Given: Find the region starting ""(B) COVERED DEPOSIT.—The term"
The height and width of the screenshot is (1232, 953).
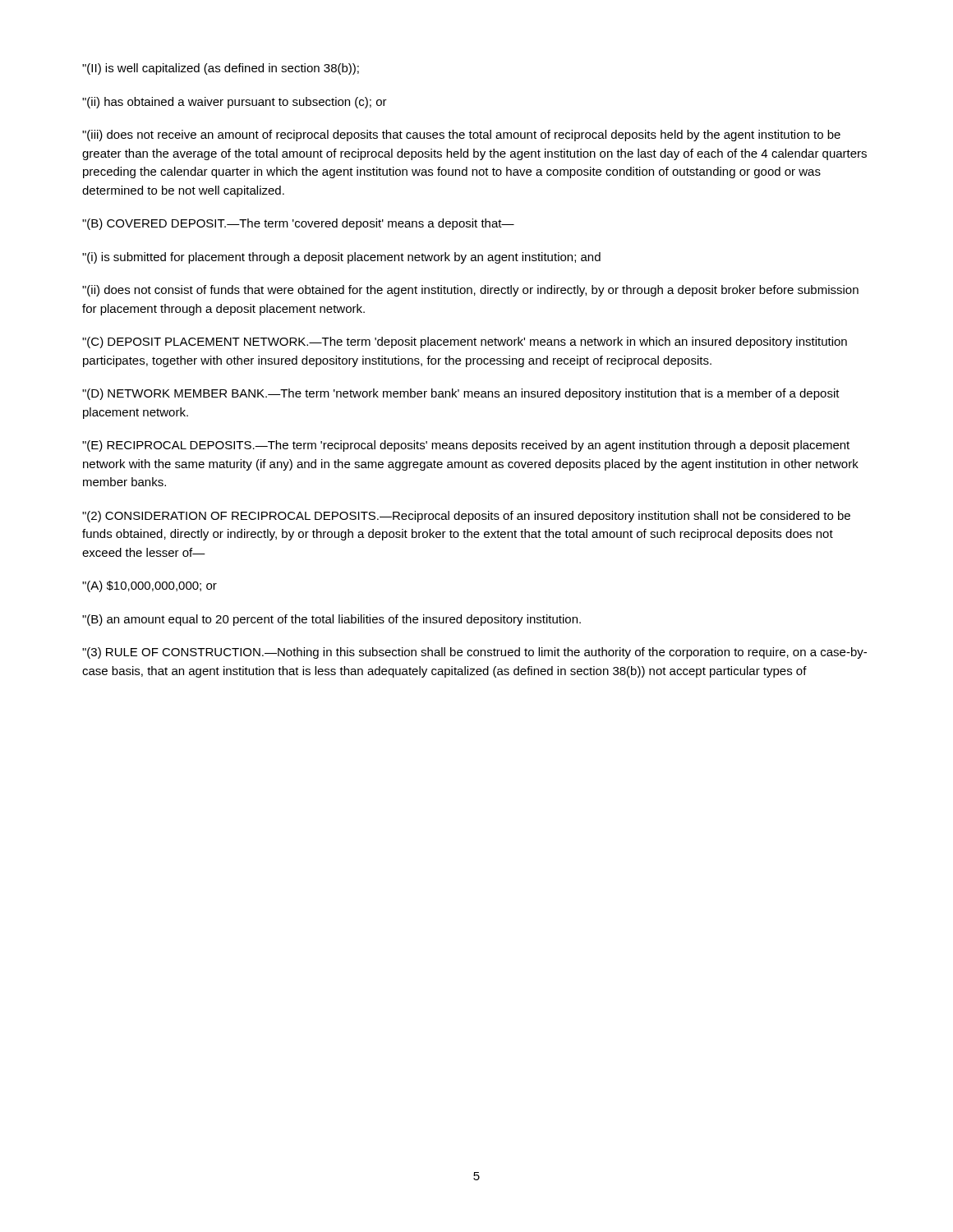Looking at the screenshot, I should (298, 223).
